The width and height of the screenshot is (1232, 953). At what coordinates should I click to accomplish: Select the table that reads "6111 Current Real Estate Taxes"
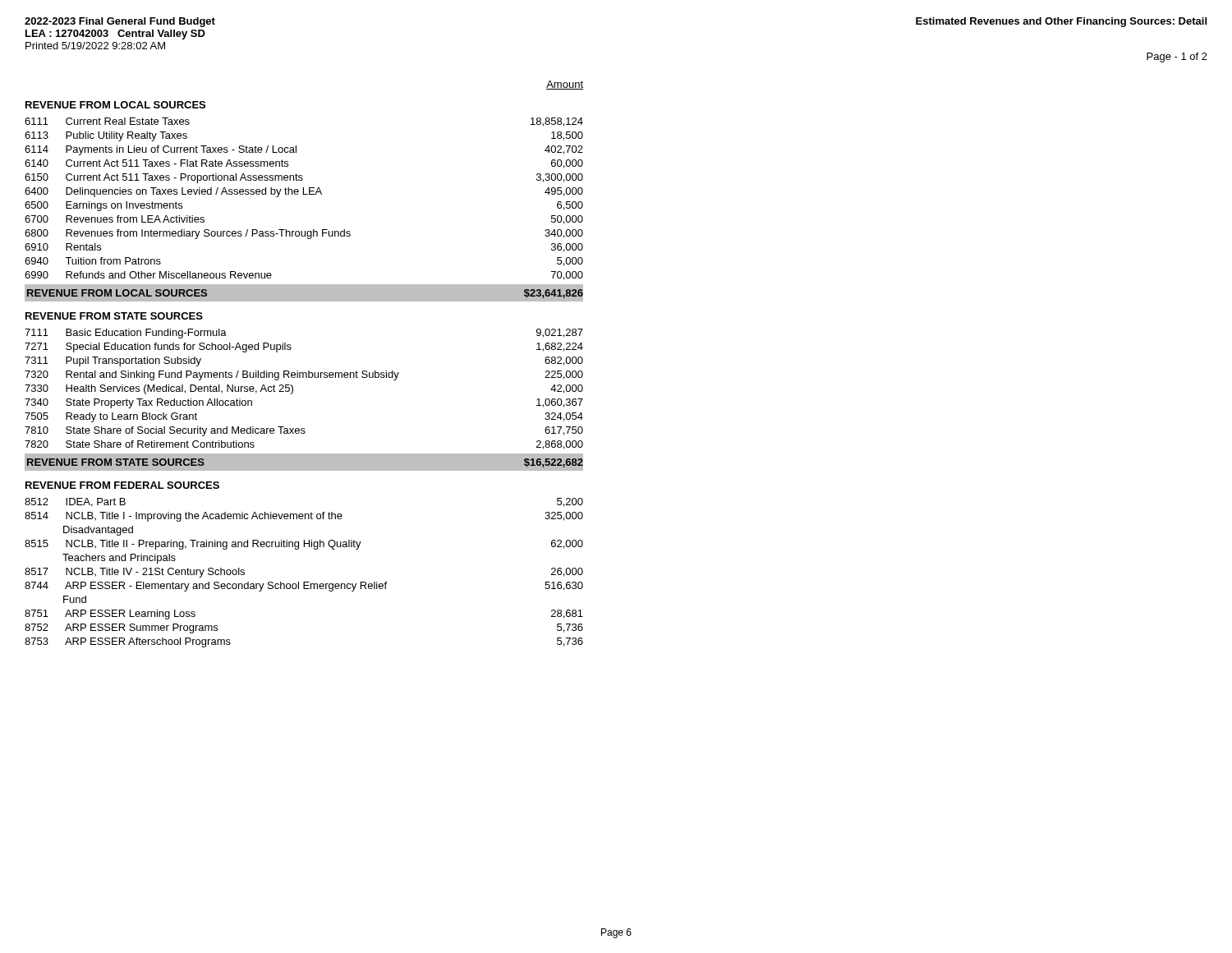coord(304,198)
